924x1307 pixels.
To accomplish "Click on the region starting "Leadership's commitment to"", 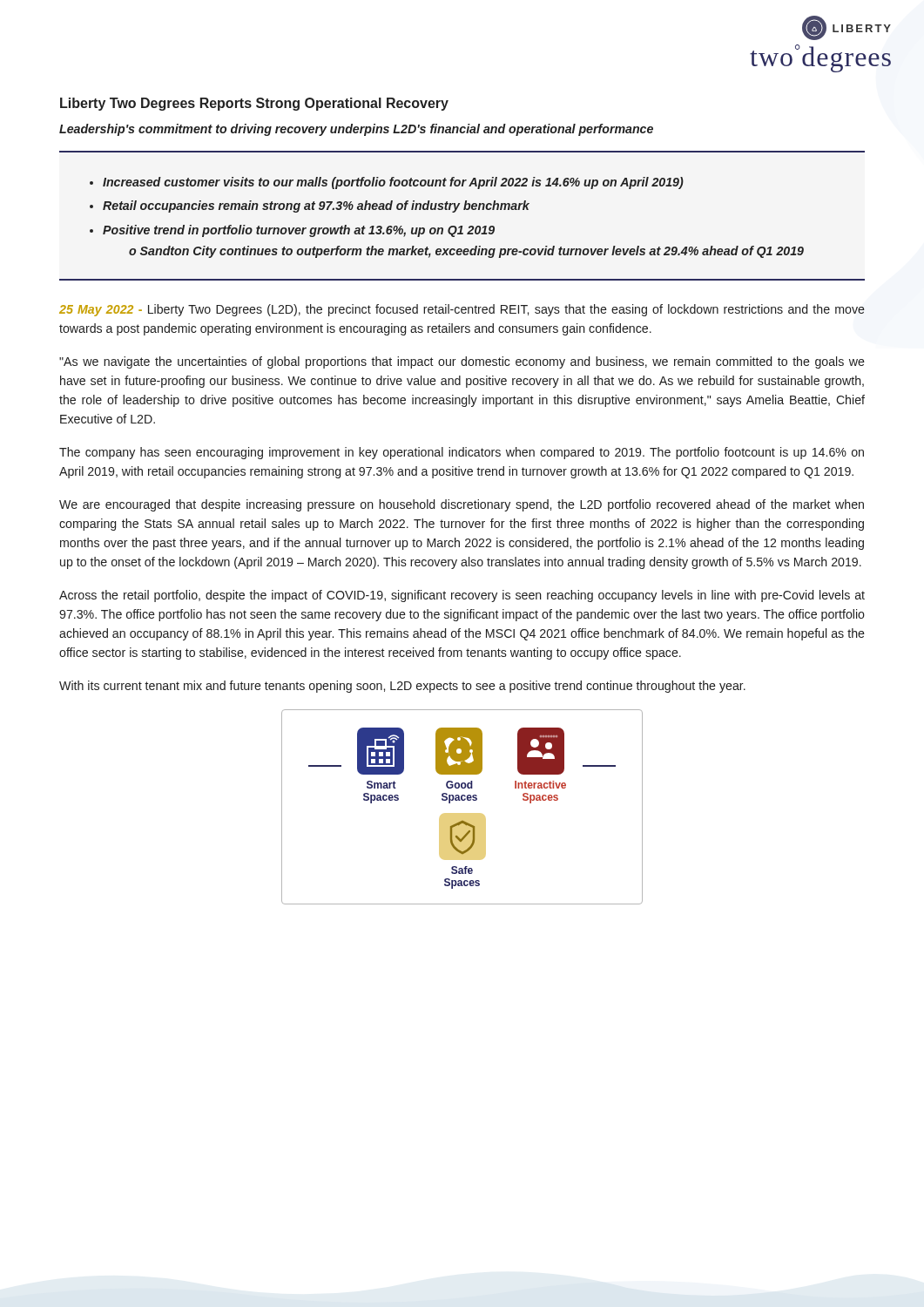I will [356, 129].
